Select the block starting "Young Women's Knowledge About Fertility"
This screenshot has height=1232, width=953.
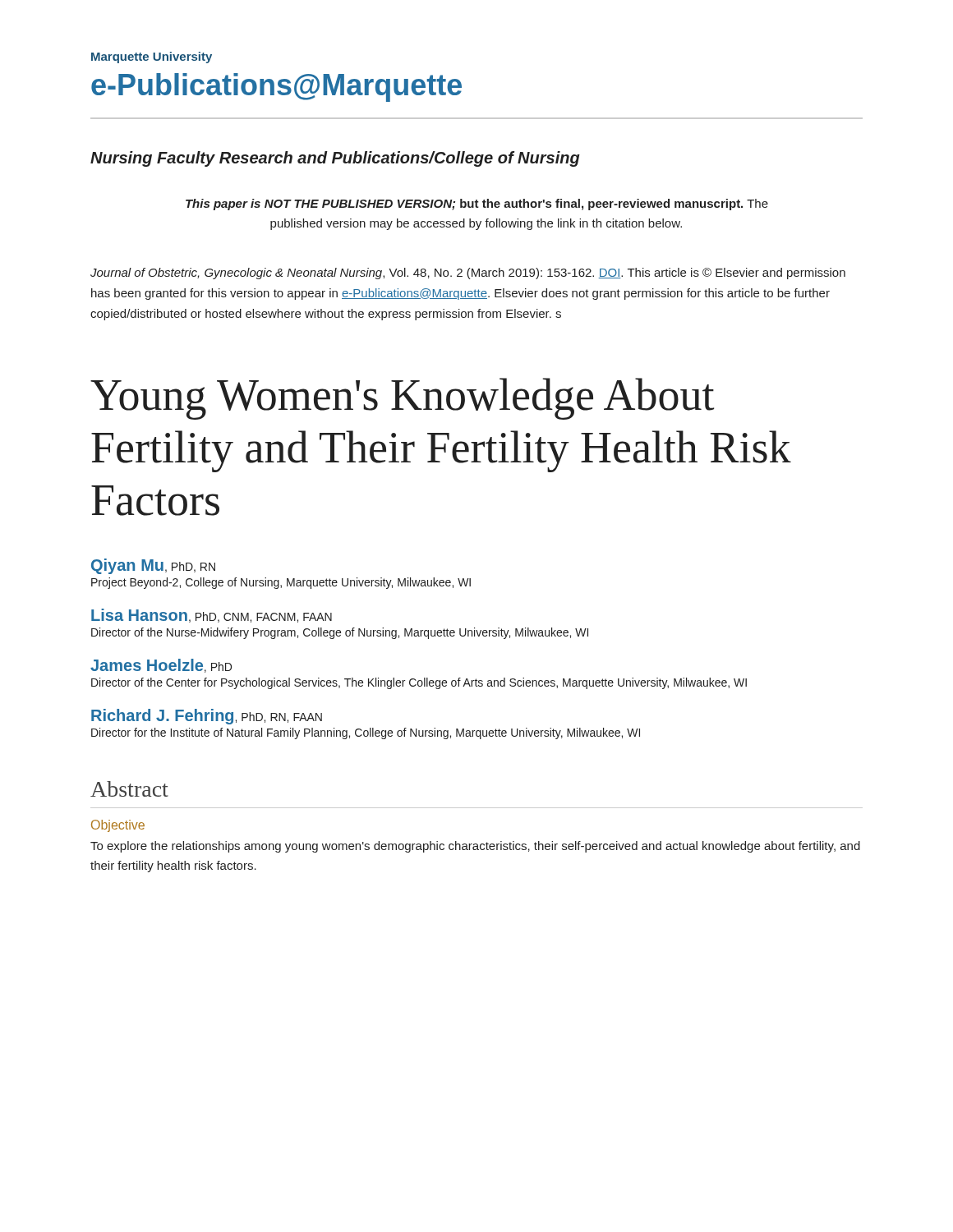pyautogui.click(x=441, y=448)
